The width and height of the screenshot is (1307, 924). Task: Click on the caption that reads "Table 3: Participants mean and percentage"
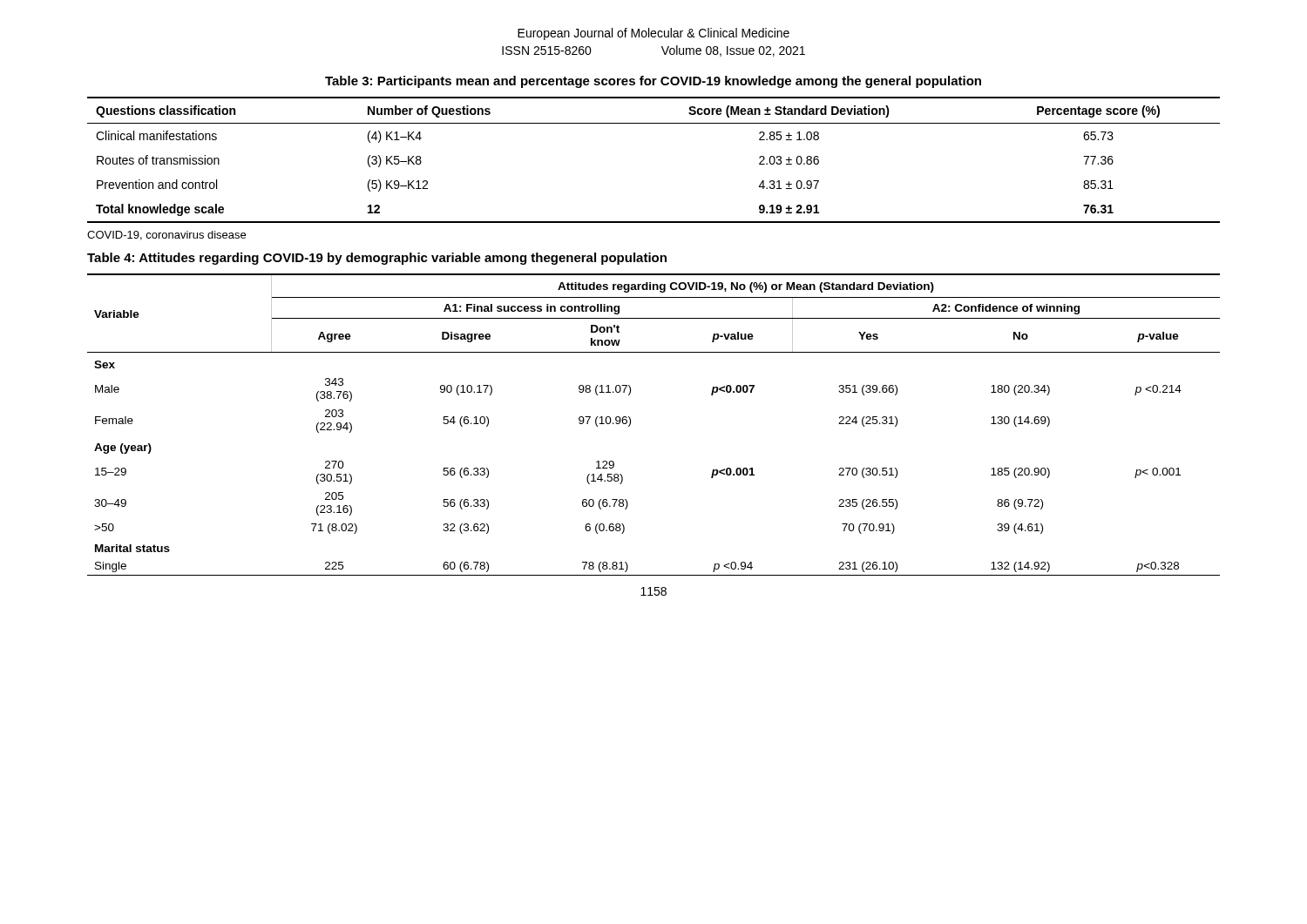654,81
